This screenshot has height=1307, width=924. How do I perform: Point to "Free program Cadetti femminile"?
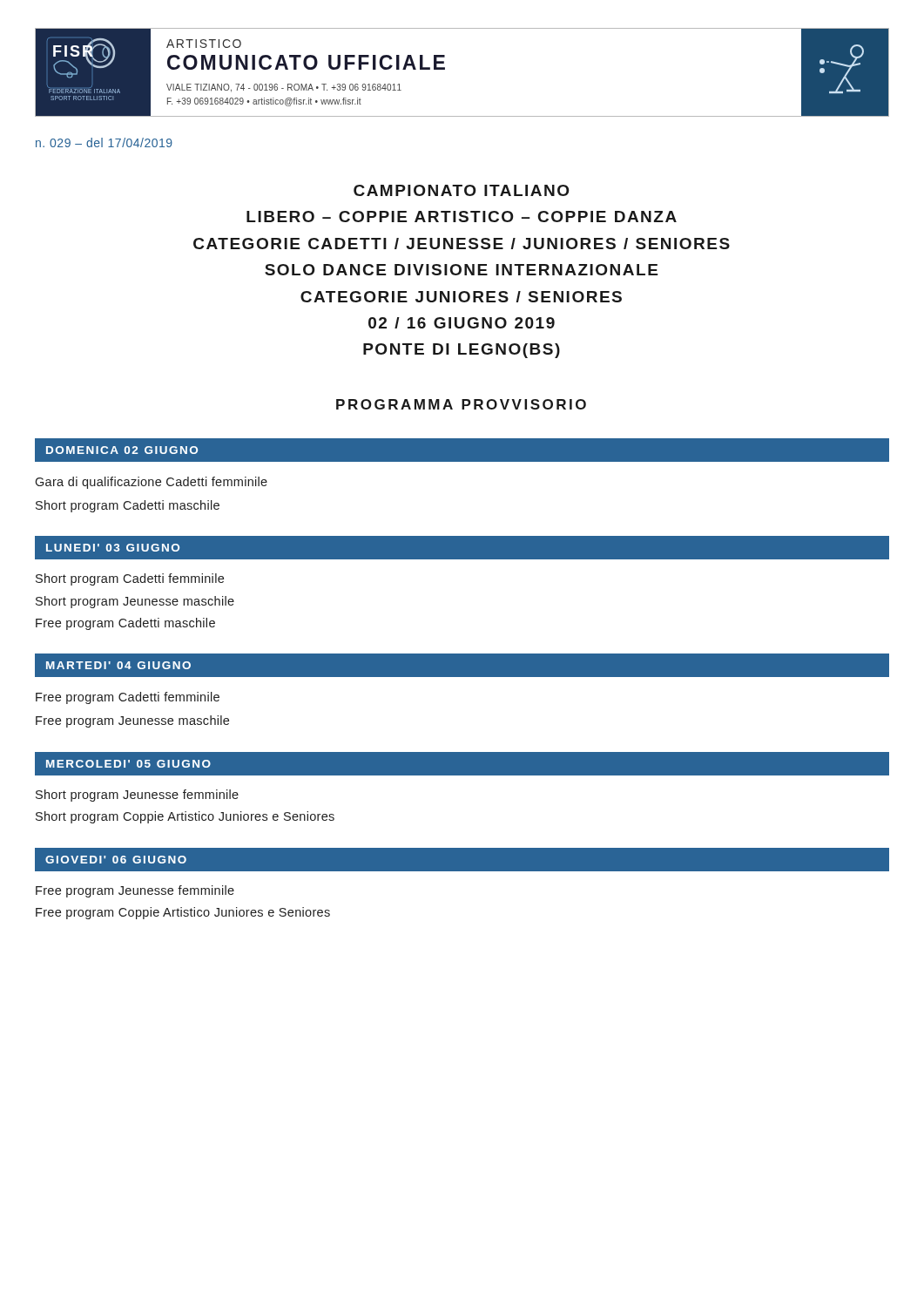click(x=128, y=697)
